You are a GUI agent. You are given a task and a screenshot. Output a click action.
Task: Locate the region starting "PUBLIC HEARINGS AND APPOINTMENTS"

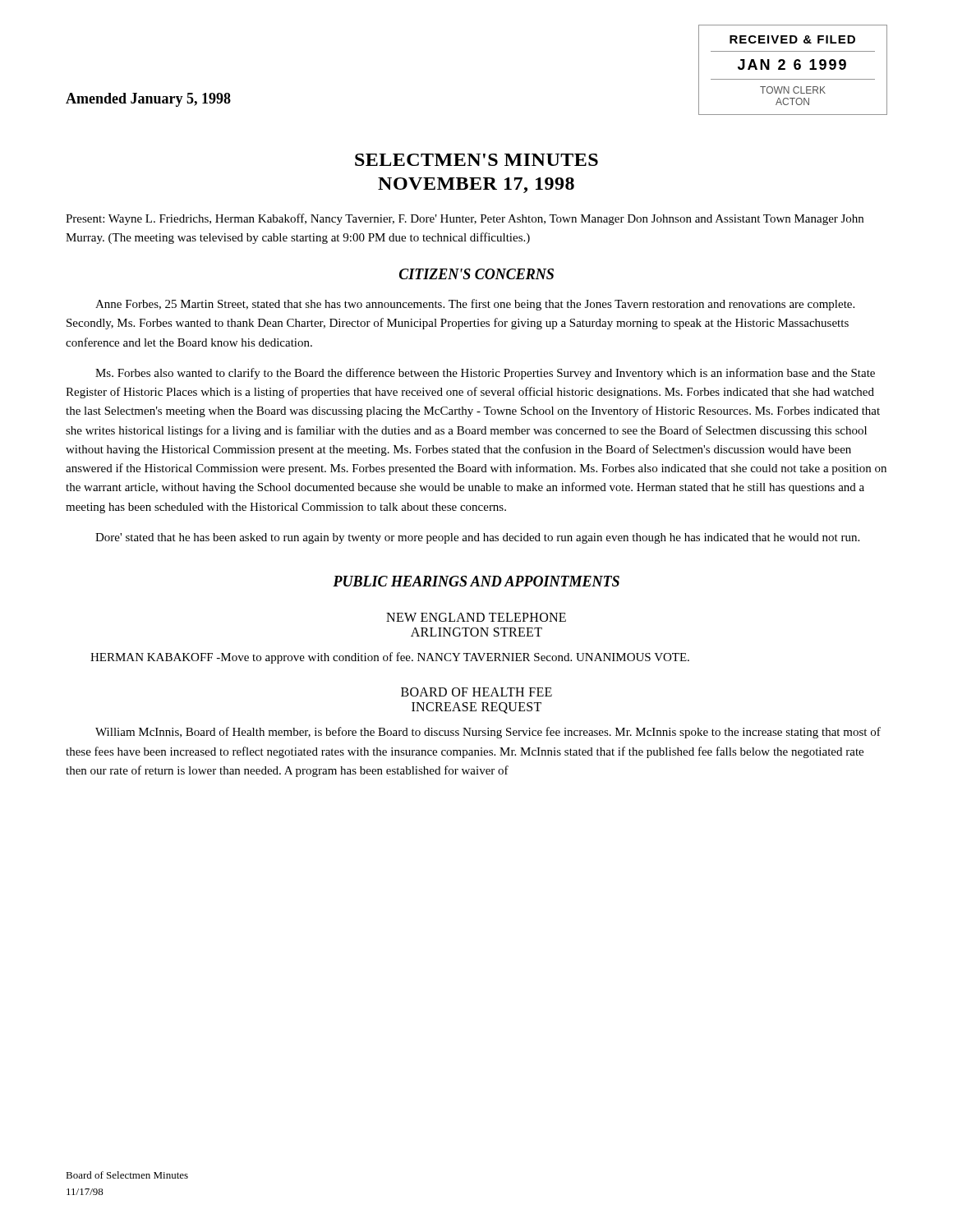476,582
